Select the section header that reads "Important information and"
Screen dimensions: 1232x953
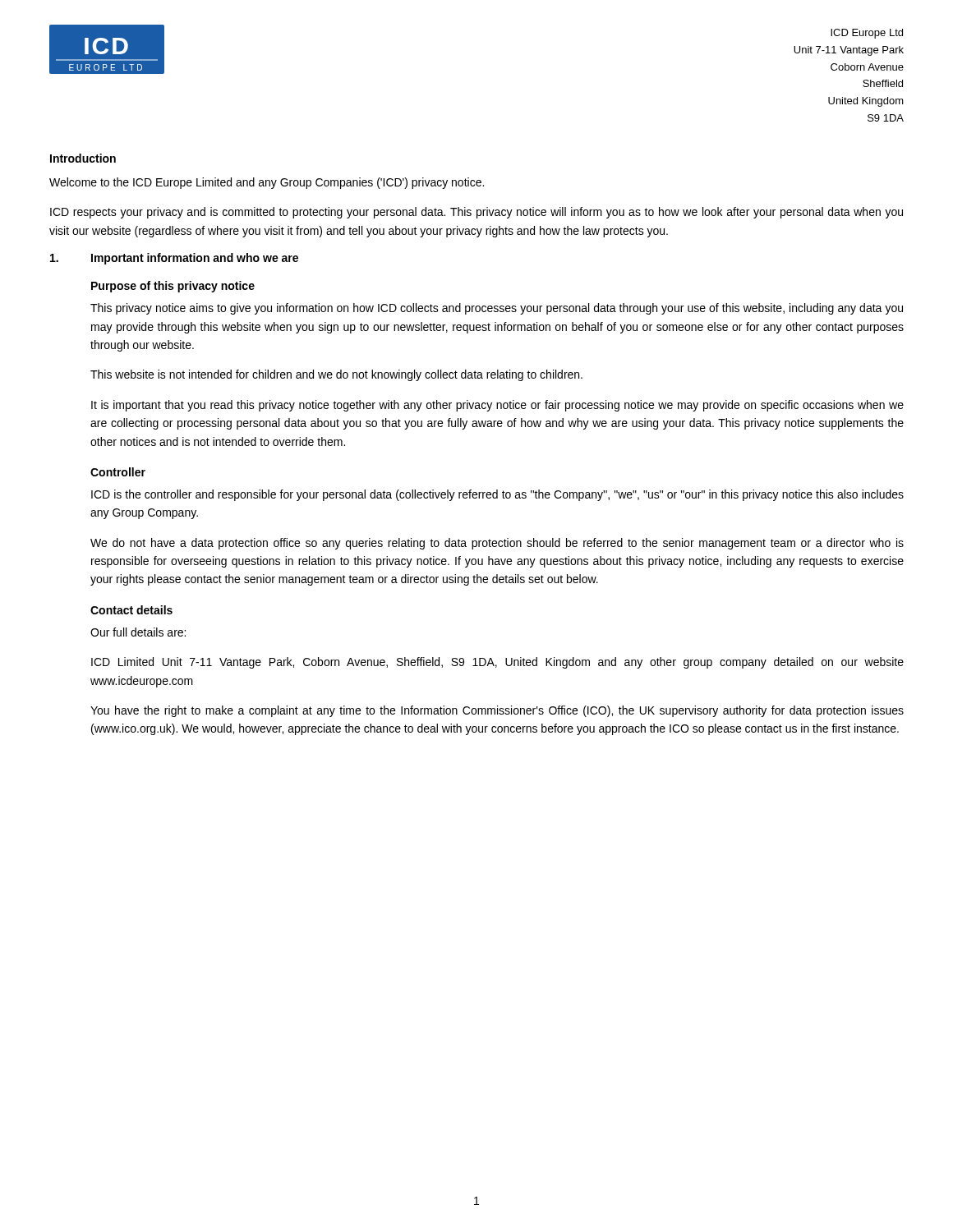tap(195, 258)
